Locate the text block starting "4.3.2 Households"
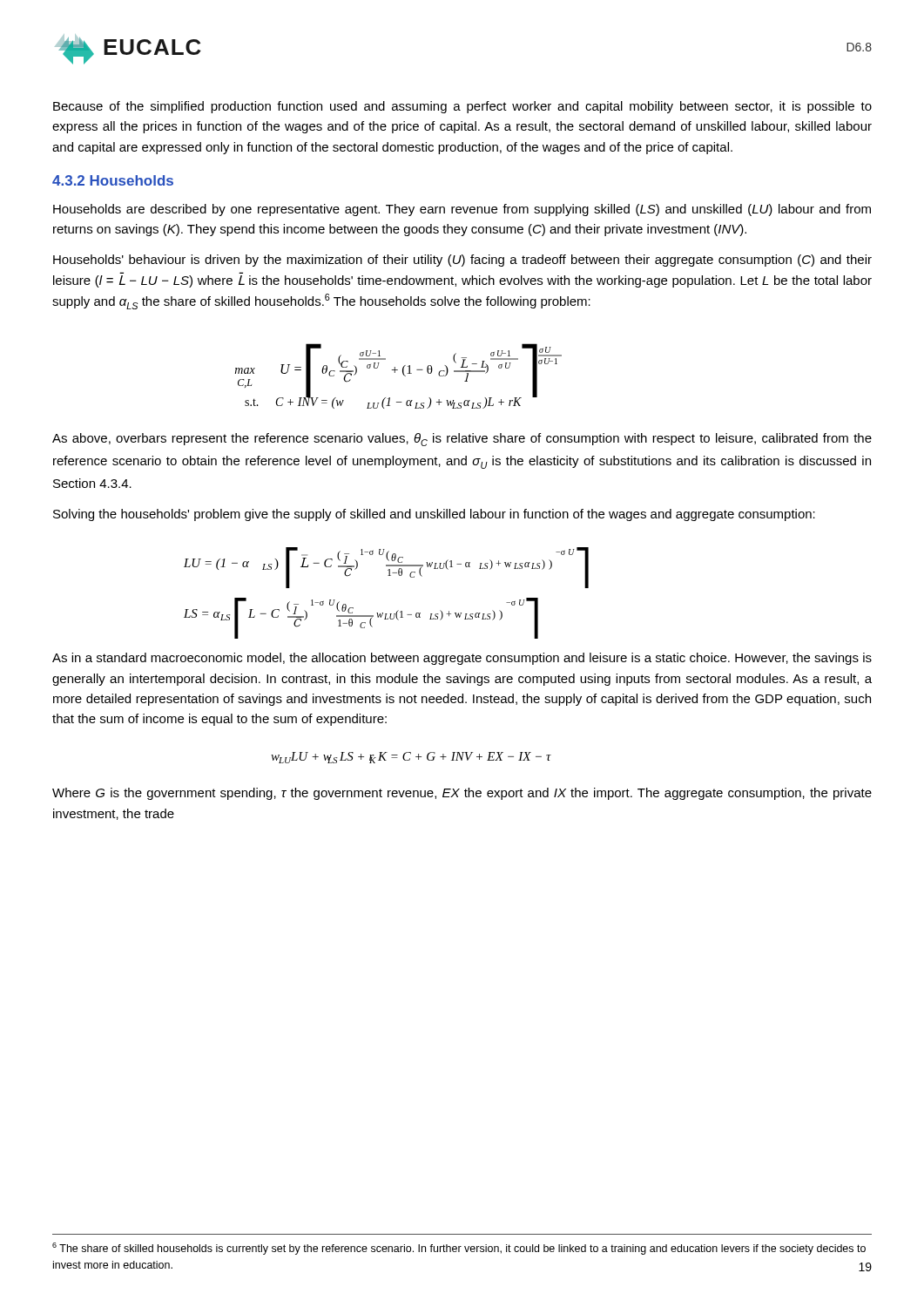Image resolution: width=924 pixels, height=1307 pixels. coord(113,181)
